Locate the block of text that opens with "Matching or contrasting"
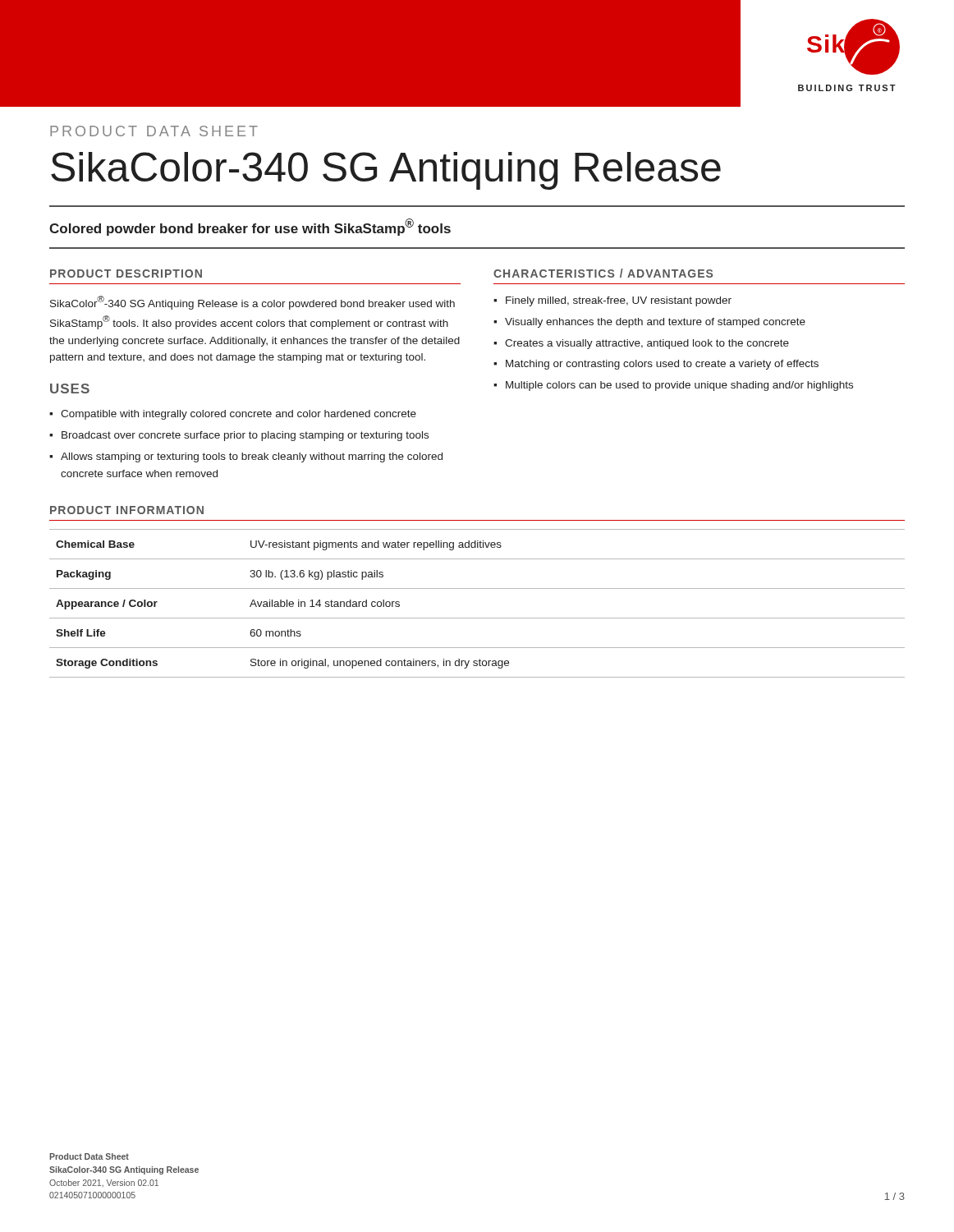Screen dimensions: 1232x954 (662, 364)
